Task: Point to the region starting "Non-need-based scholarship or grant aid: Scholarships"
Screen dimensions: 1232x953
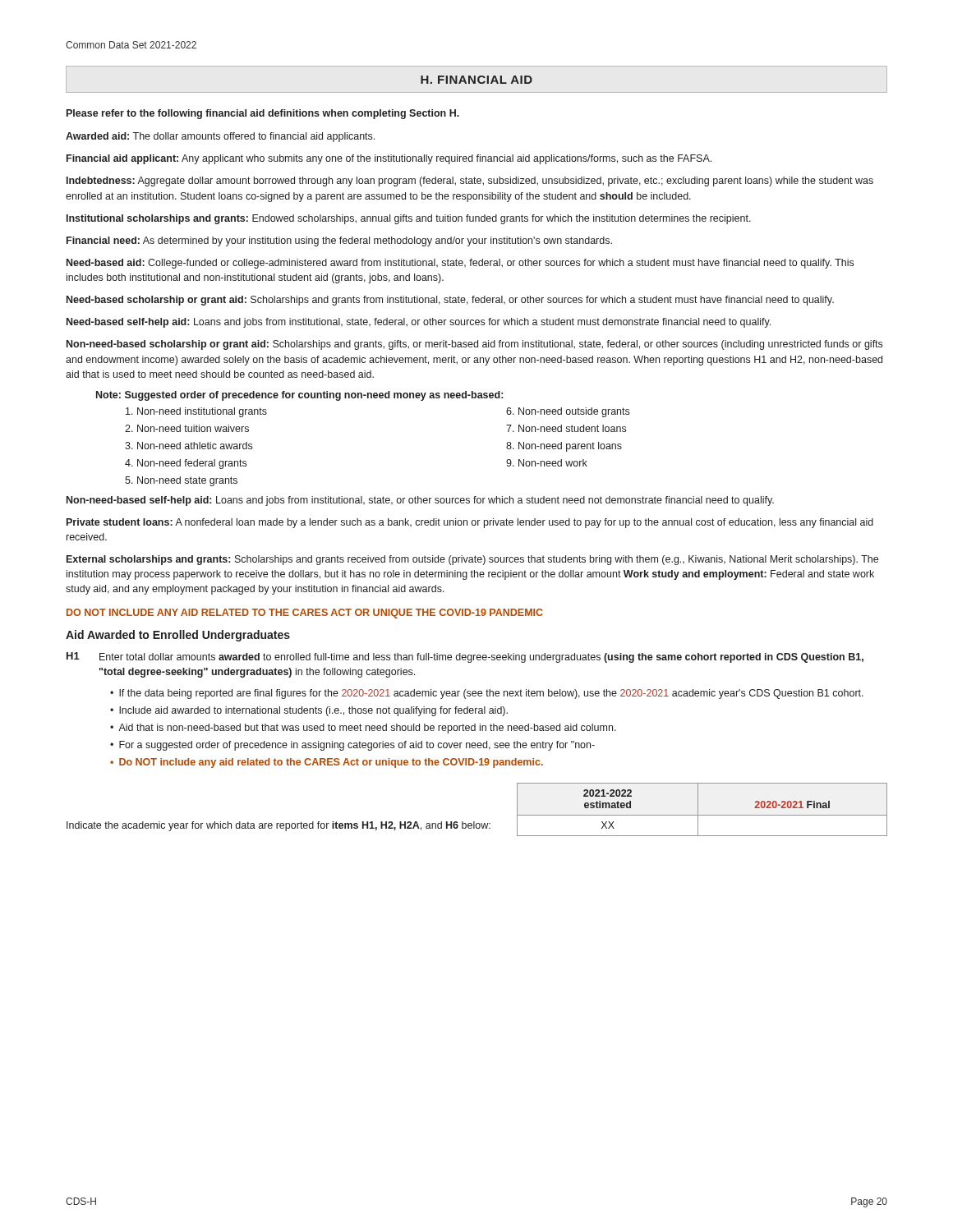Action: pos(474,359)
